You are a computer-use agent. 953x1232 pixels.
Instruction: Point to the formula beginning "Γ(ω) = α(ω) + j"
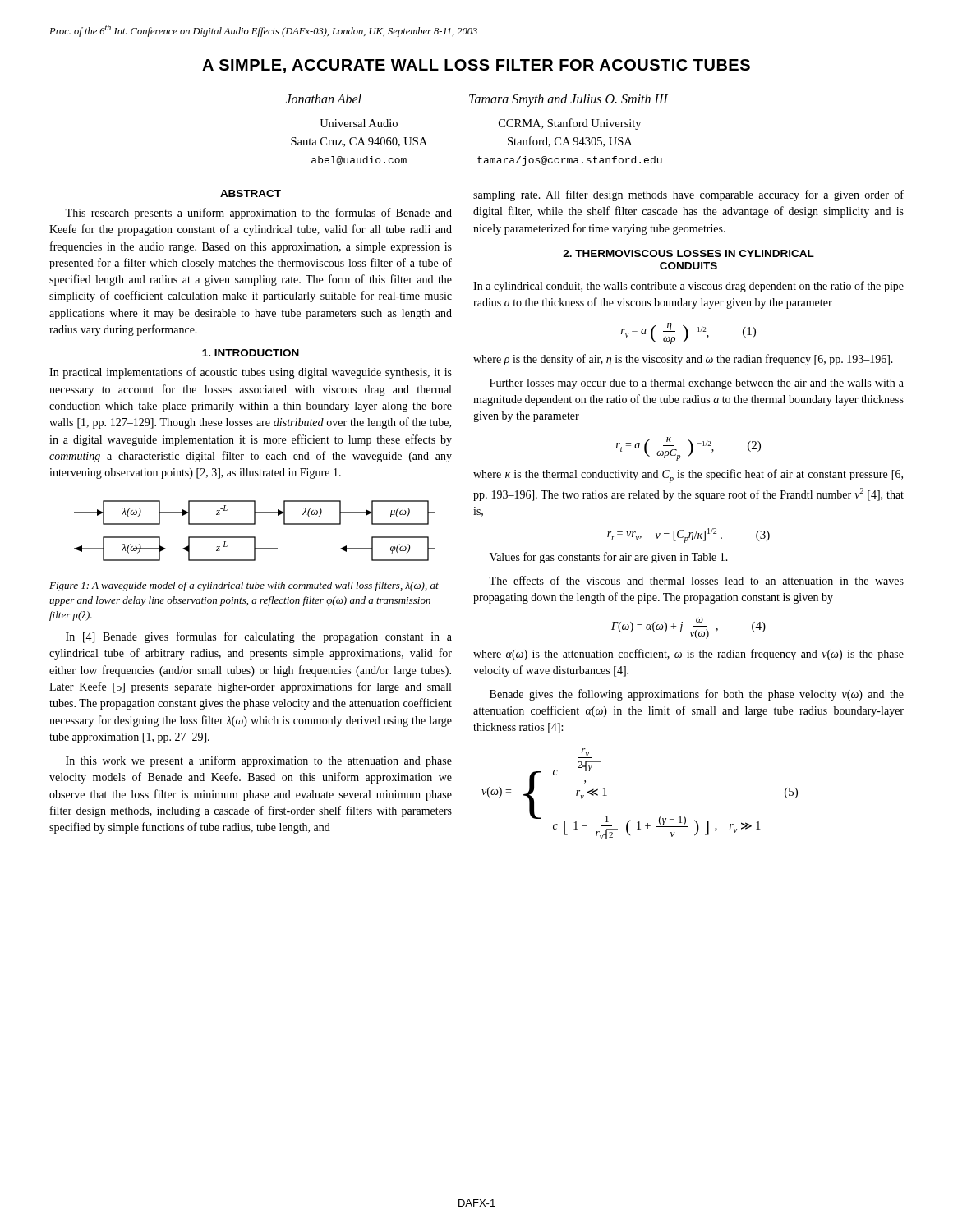[688, 626]
